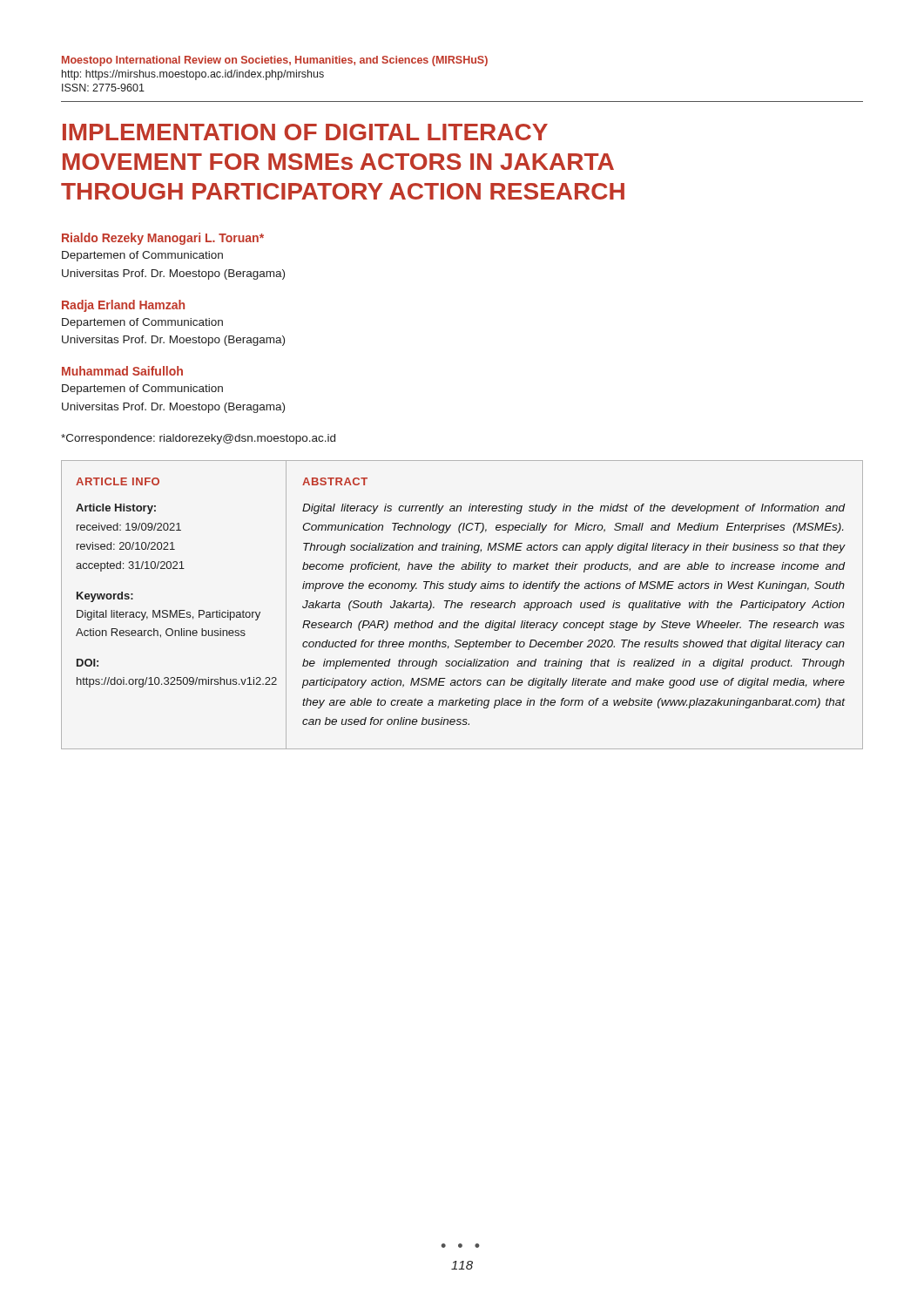This screenshot has width=924, height=1307.
Task: Select the region starting "Rialdo Rezeky Manogari L. Toruan*"
Action: click(163, 239)
